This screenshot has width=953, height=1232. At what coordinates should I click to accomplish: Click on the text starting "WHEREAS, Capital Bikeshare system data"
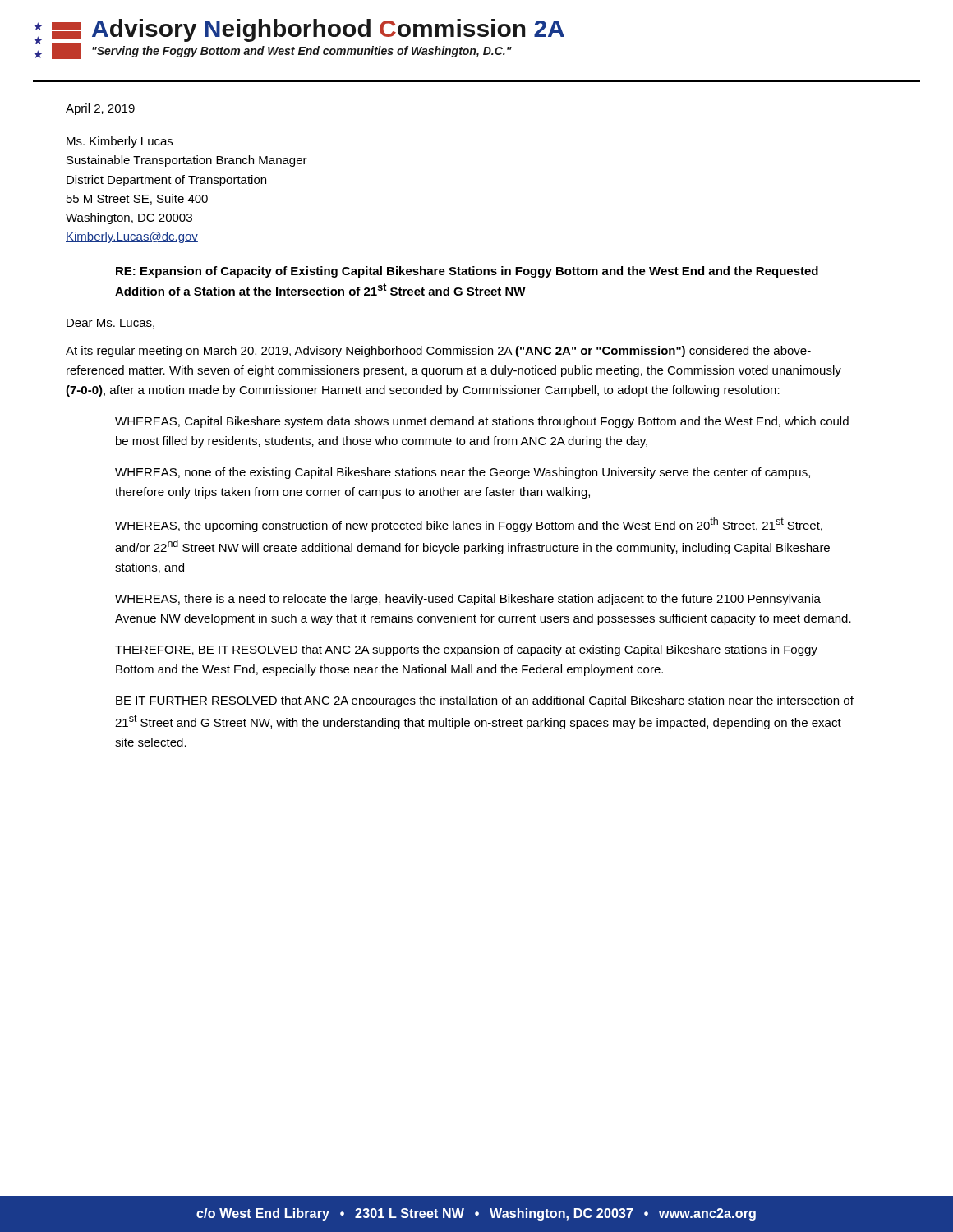[482, 431]
